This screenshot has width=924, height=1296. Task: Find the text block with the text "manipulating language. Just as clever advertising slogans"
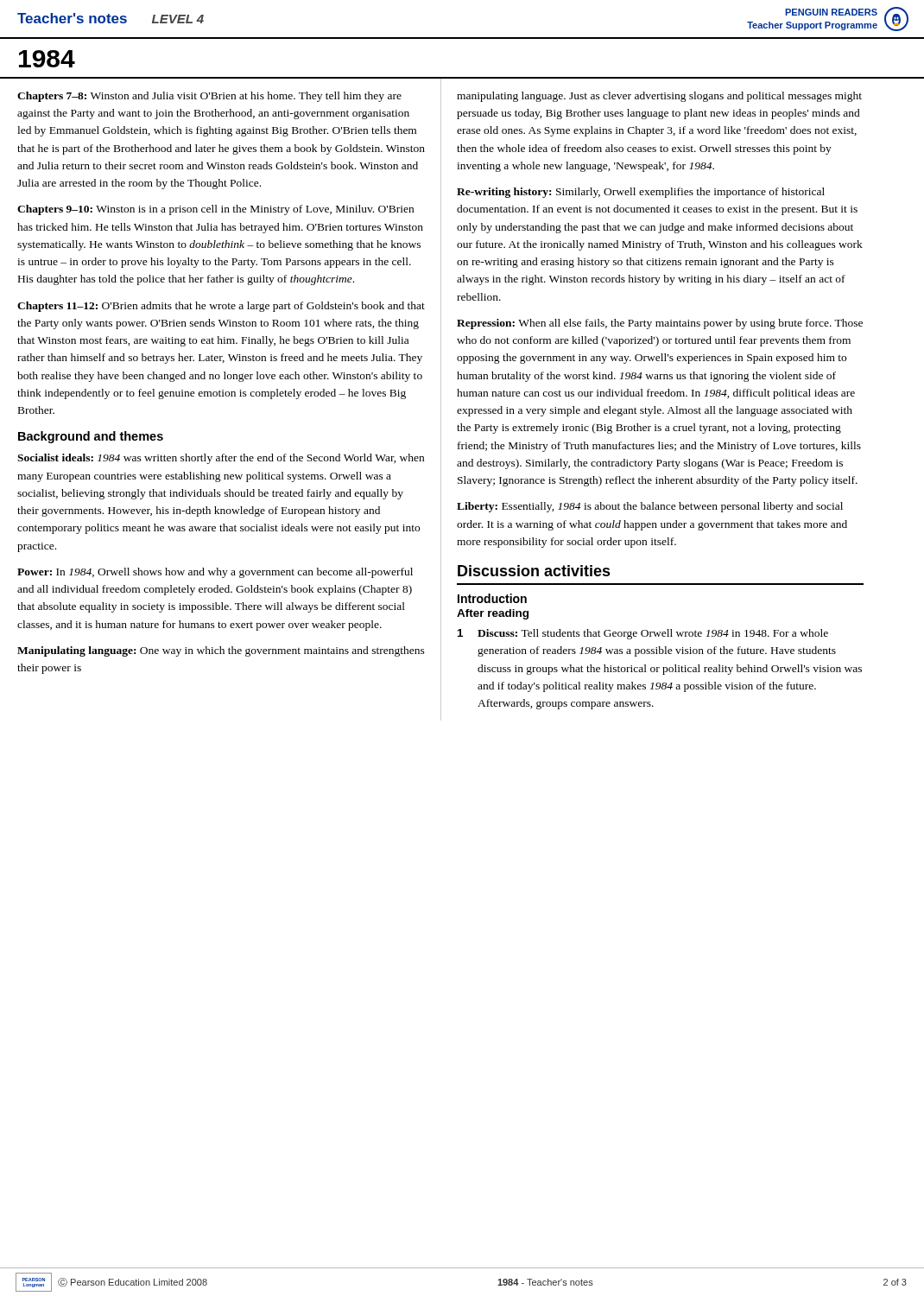pos(659,130)
